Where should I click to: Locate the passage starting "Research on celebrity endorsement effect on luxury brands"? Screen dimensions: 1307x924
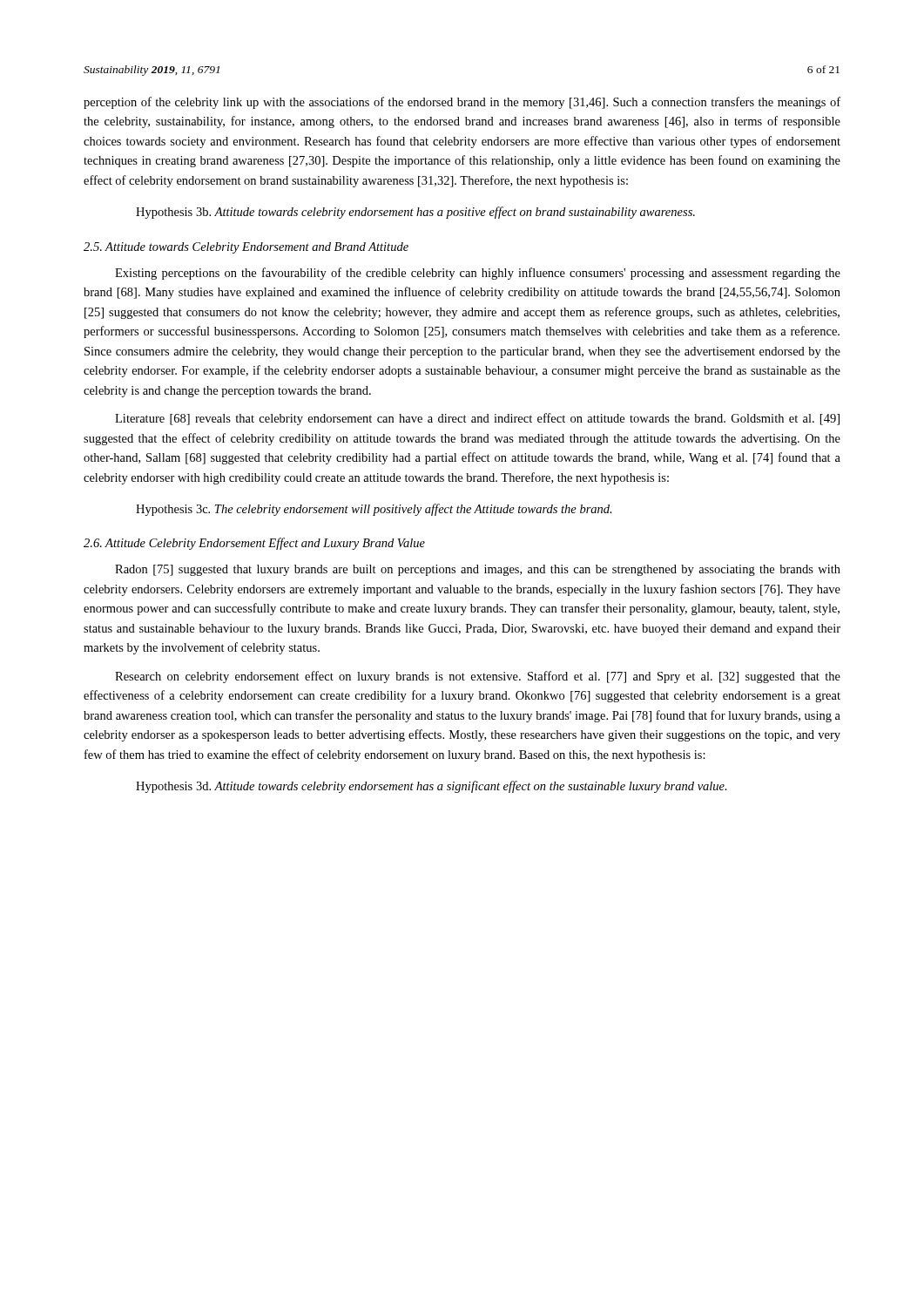point(462,715)
